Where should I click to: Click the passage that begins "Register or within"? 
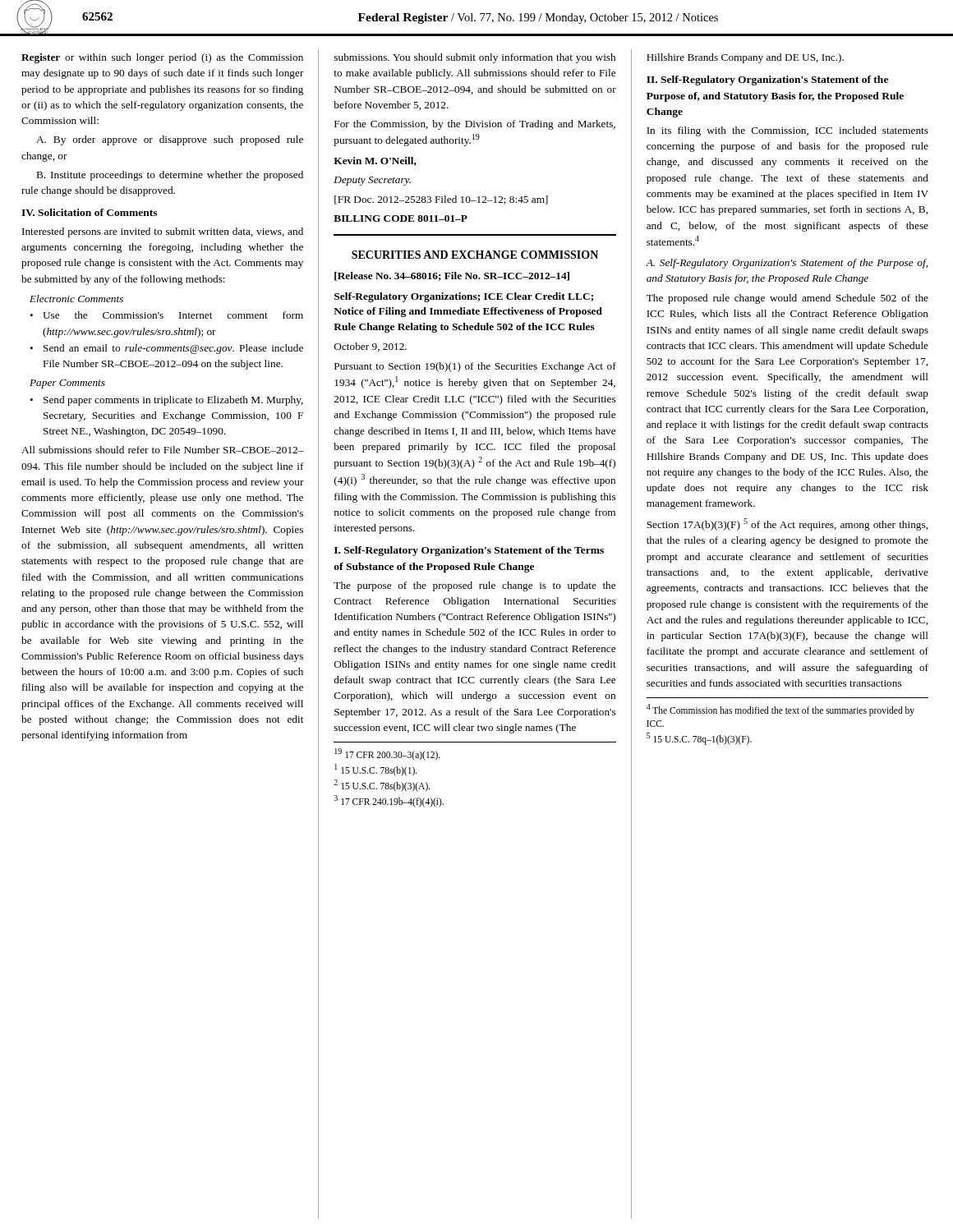[162, 124]
